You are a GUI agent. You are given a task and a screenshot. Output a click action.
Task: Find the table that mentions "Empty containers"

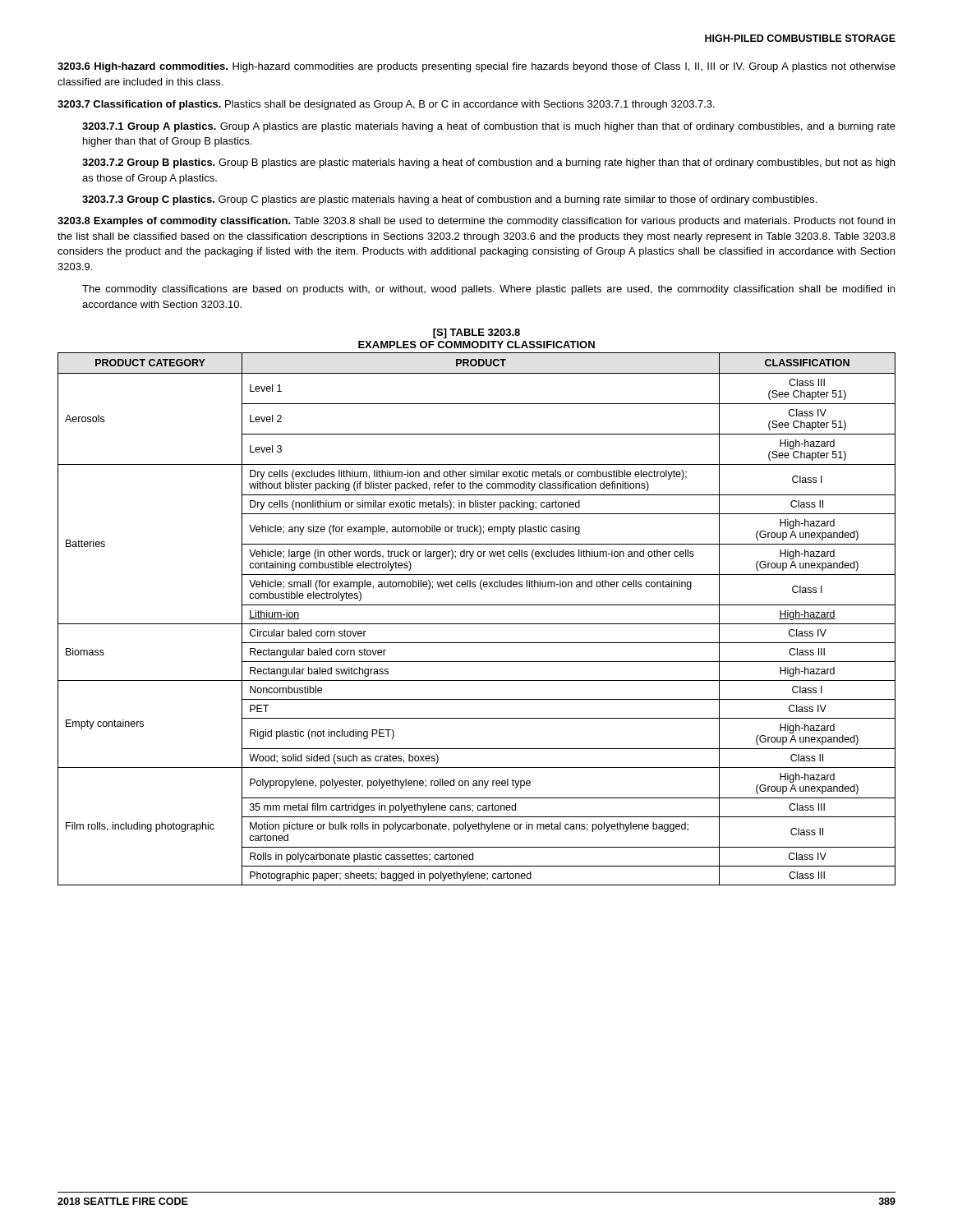point(476,619)
